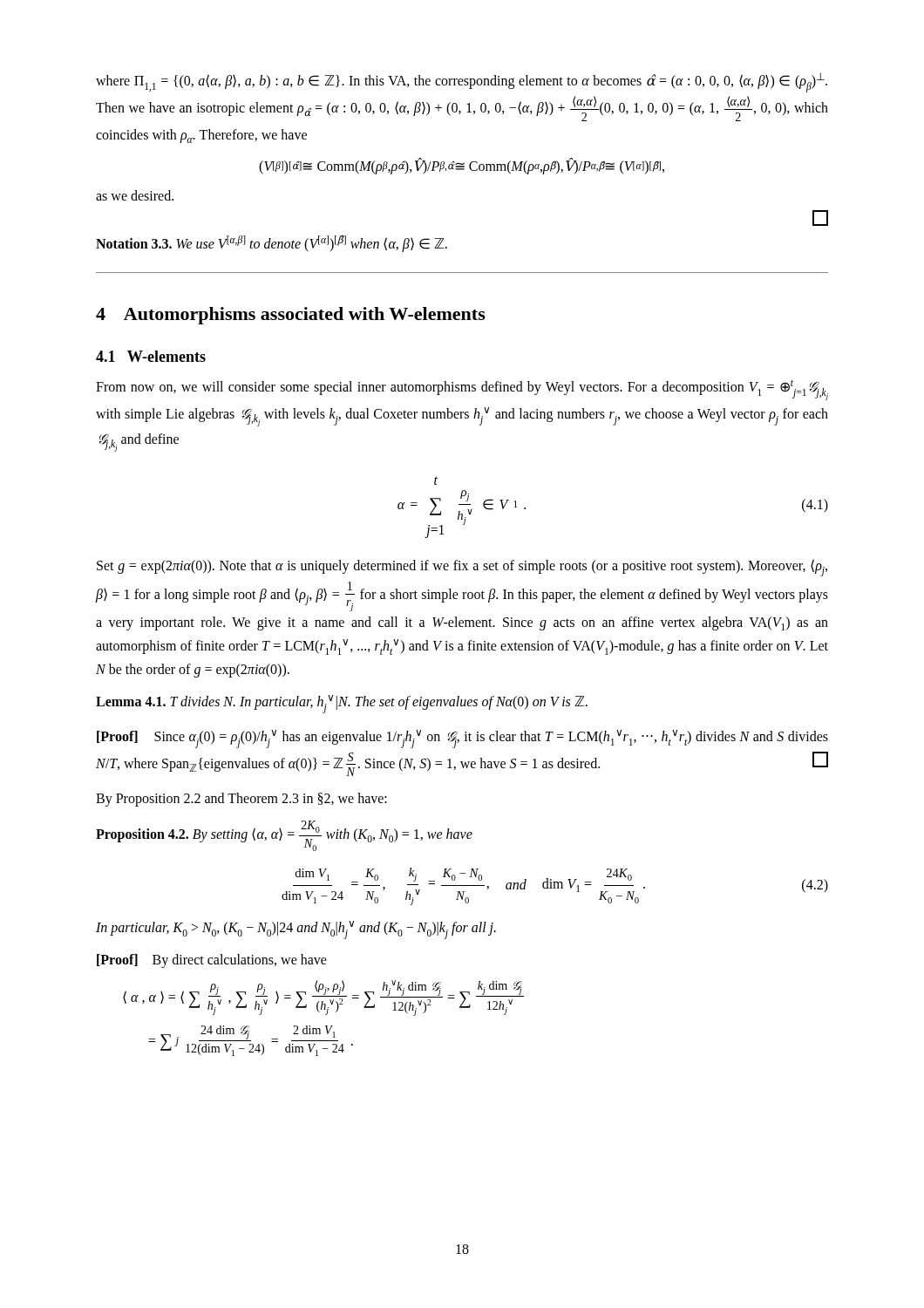The width and height of the screenshot is (924, 1308).
Task: Locate the formula that says "dim V1dim V1"
Action: pyautogui.click(x=553, y=885)
